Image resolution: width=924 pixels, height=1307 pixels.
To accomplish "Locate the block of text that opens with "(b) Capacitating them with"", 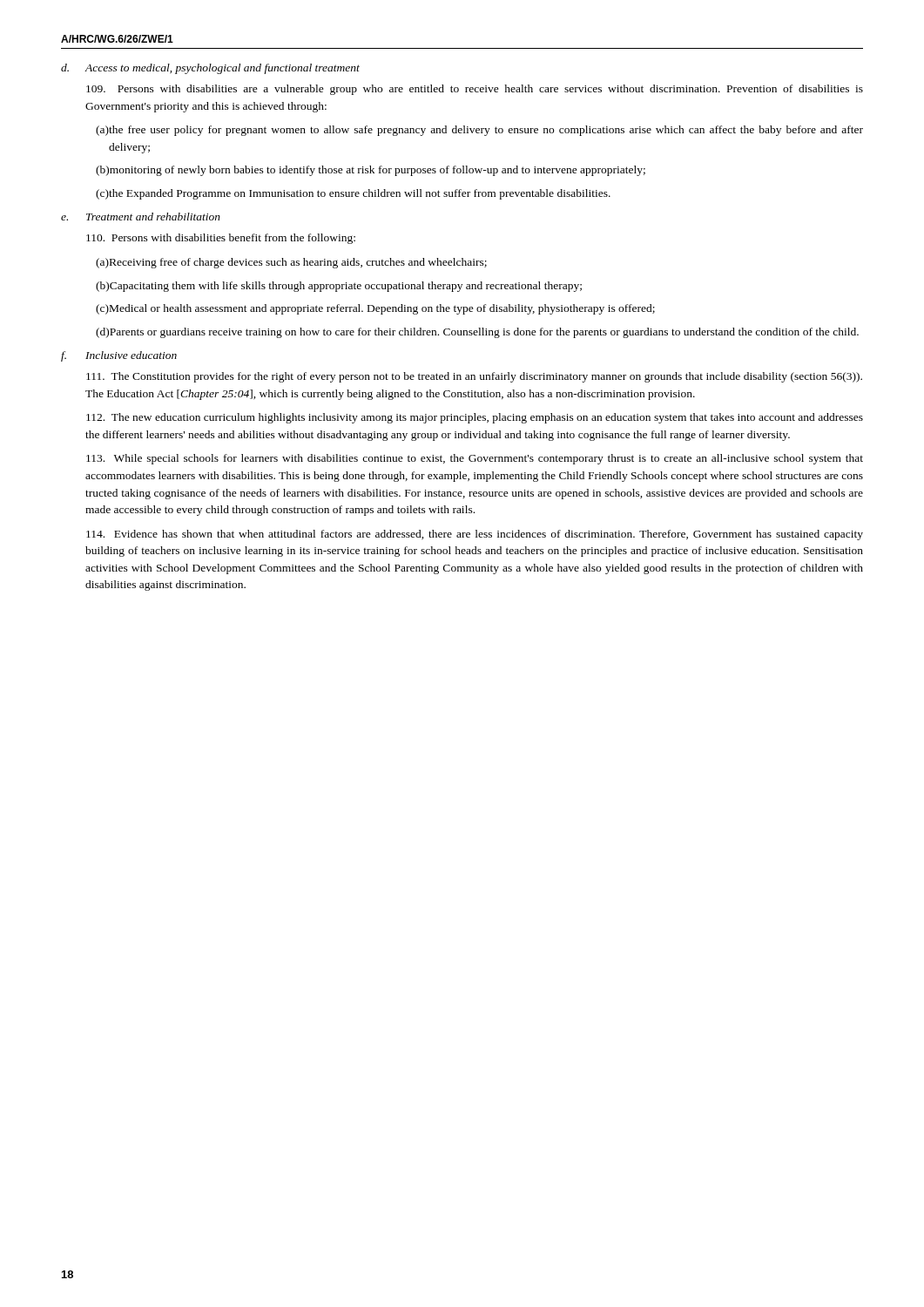I will pyautogui.click(x=462, y=285).
